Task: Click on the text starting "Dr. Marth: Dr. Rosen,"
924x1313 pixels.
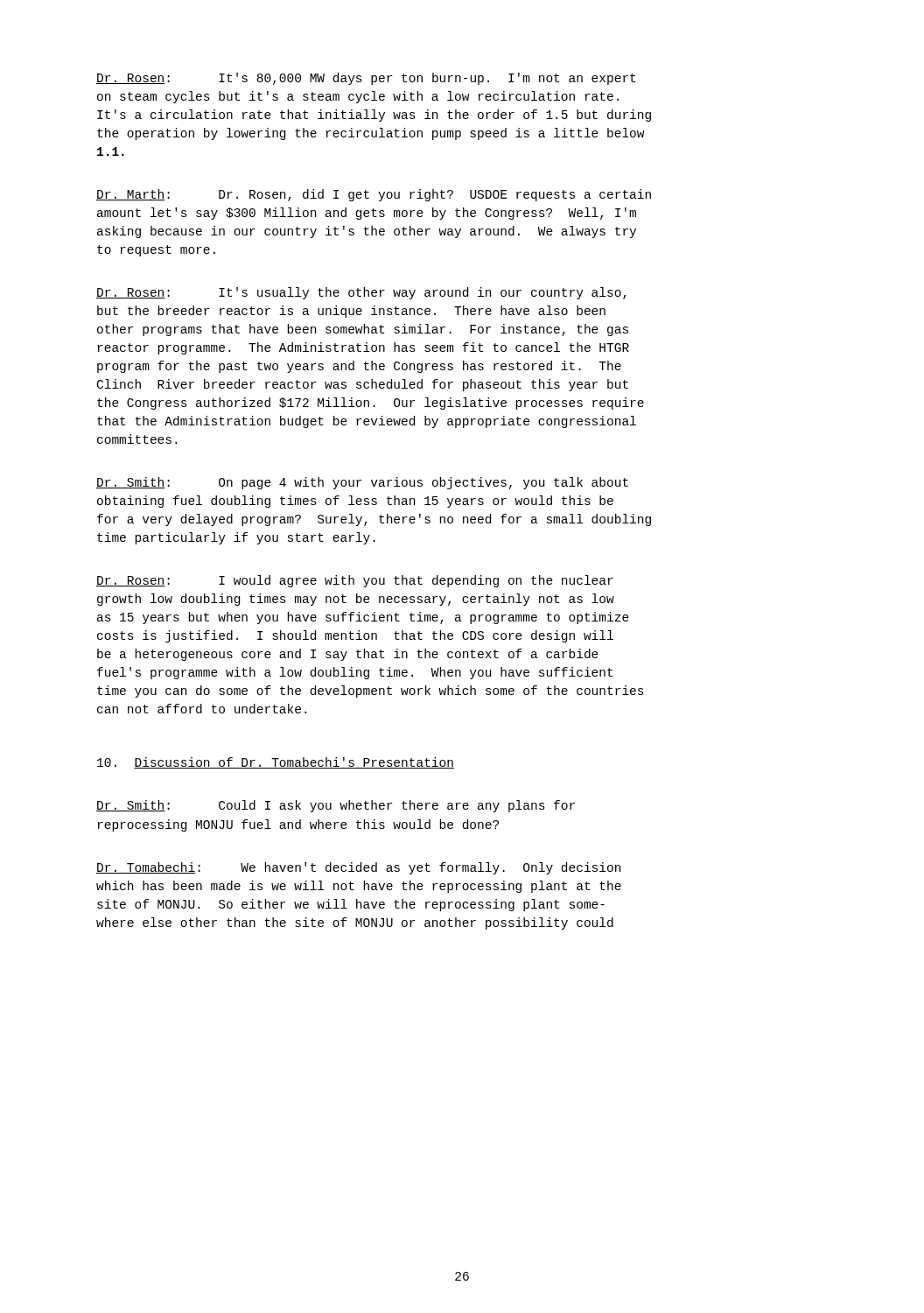Action: point(374,223)
